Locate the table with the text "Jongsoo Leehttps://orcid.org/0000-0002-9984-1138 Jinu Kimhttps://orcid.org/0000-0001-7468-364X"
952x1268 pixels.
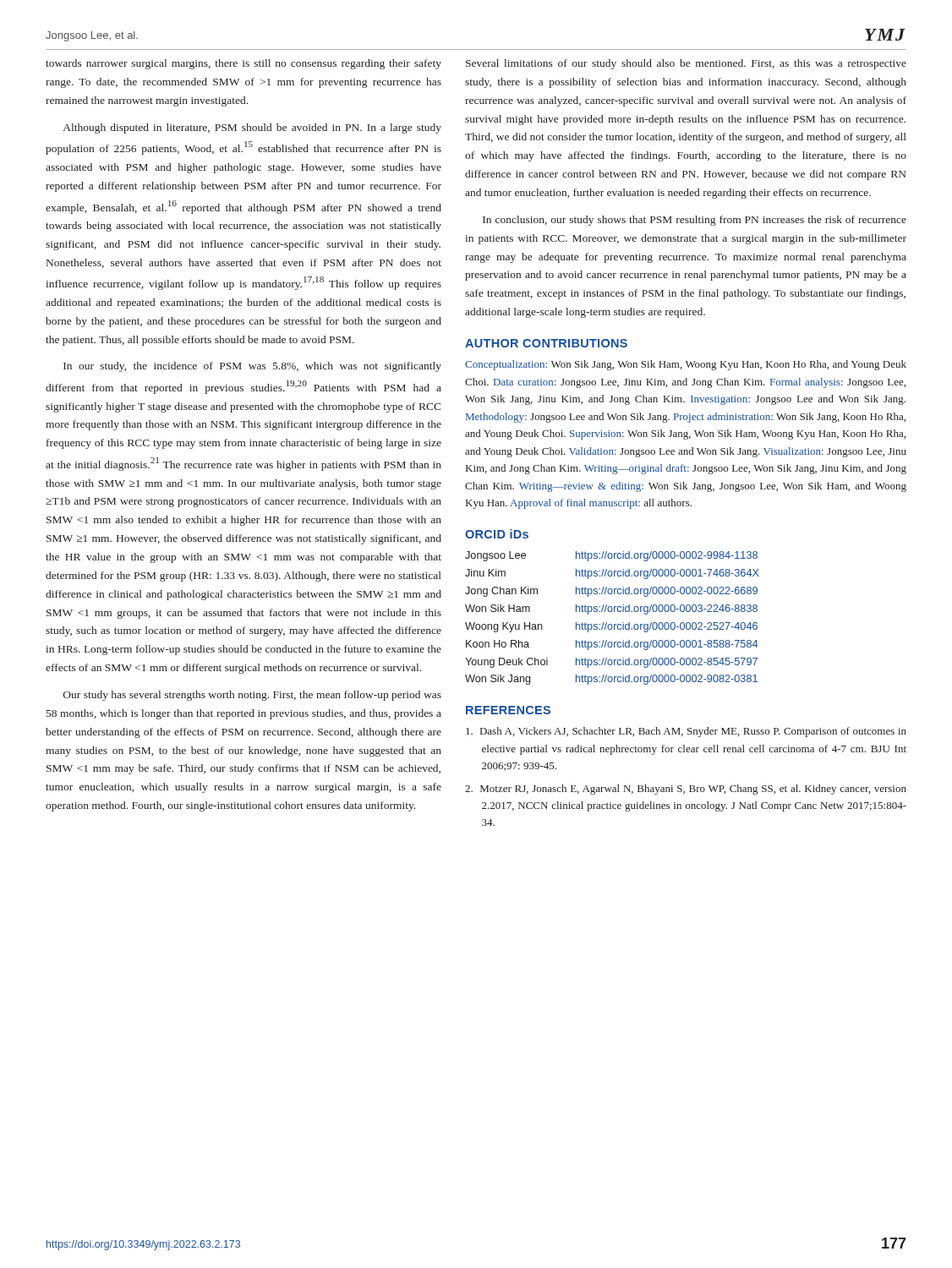click(x=686, y=618)
